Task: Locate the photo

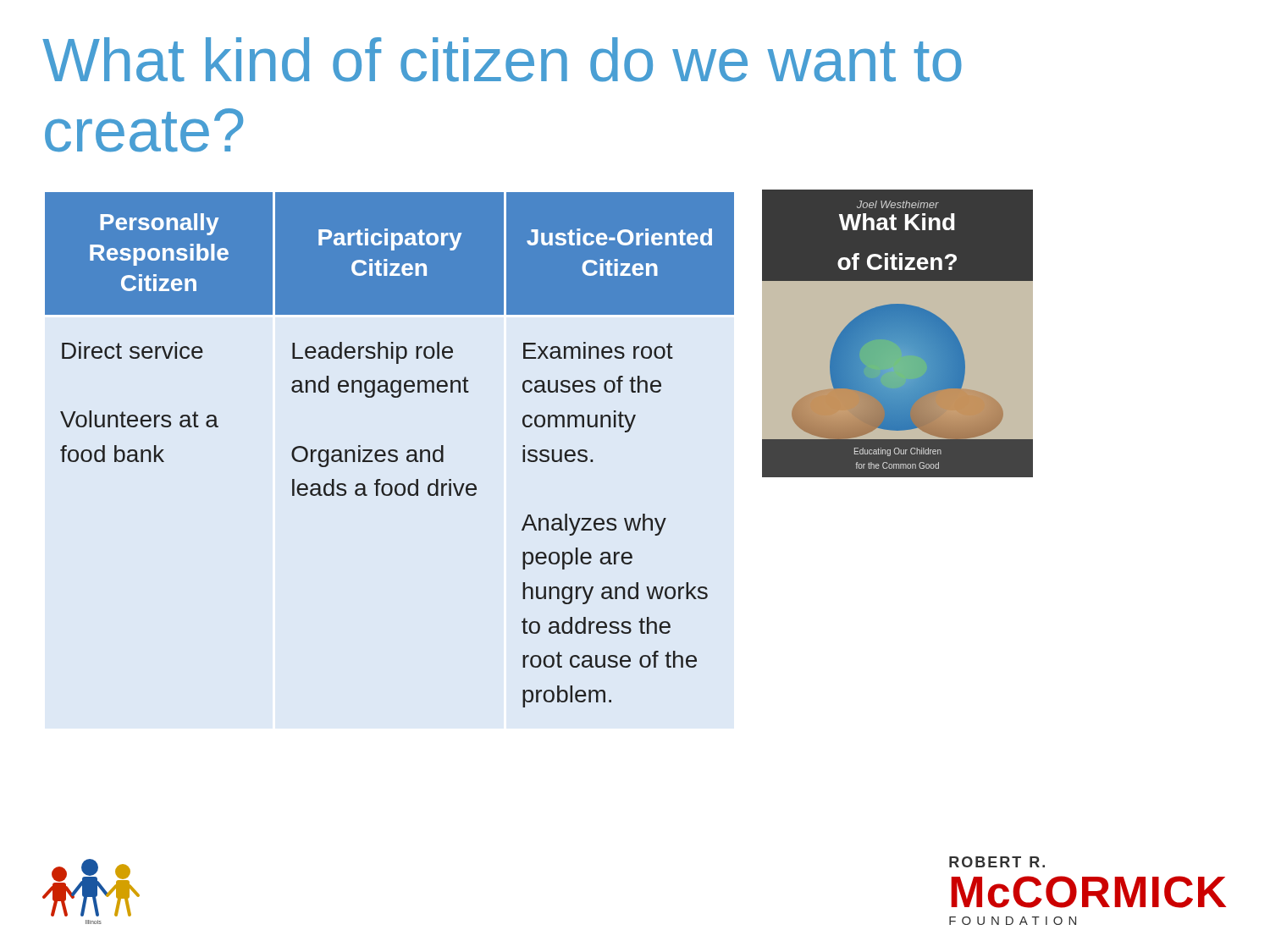Action: click(897, 335)
